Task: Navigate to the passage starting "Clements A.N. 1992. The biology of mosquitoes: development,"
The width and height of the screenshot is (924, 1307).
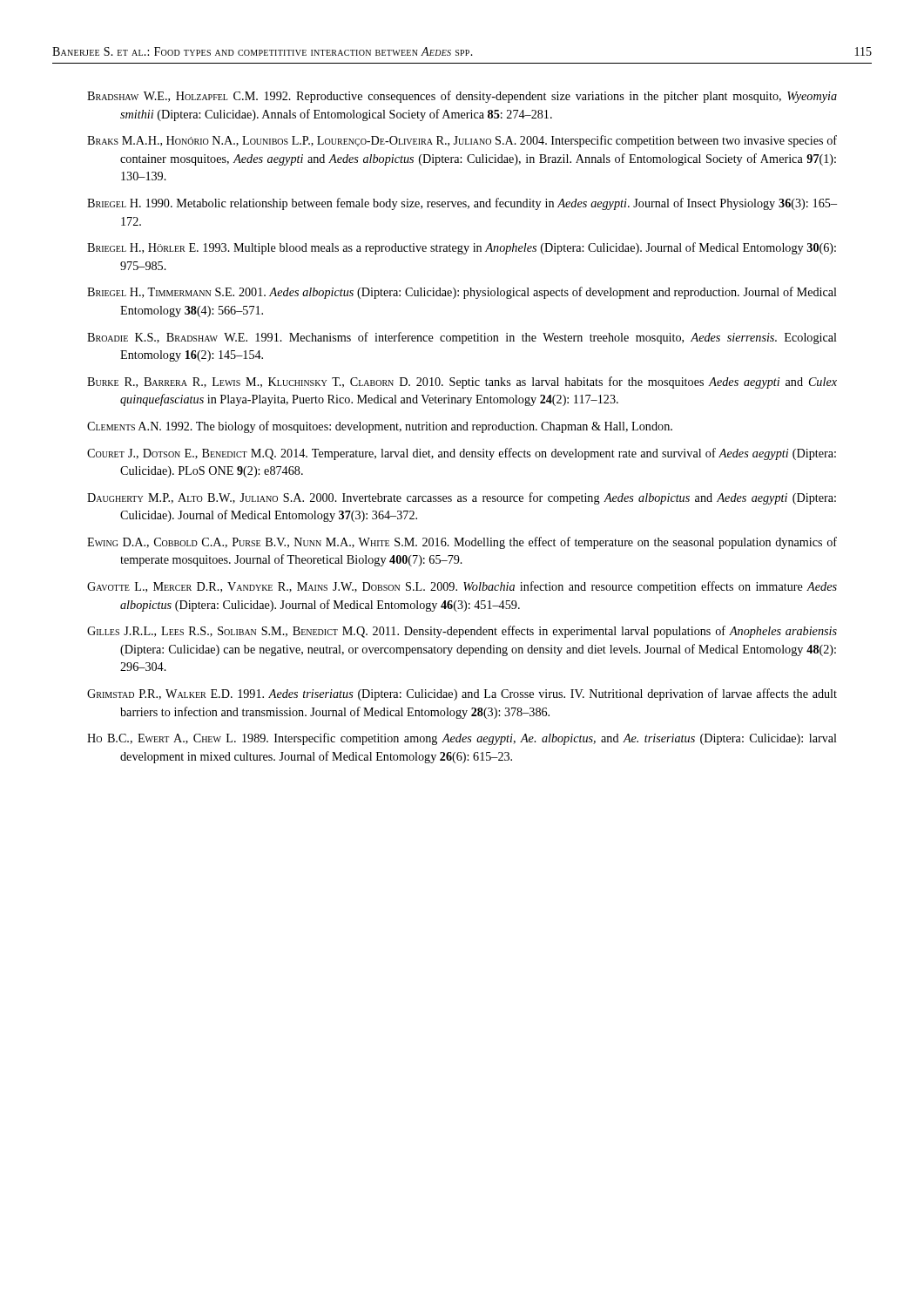Action: (380, 426)
